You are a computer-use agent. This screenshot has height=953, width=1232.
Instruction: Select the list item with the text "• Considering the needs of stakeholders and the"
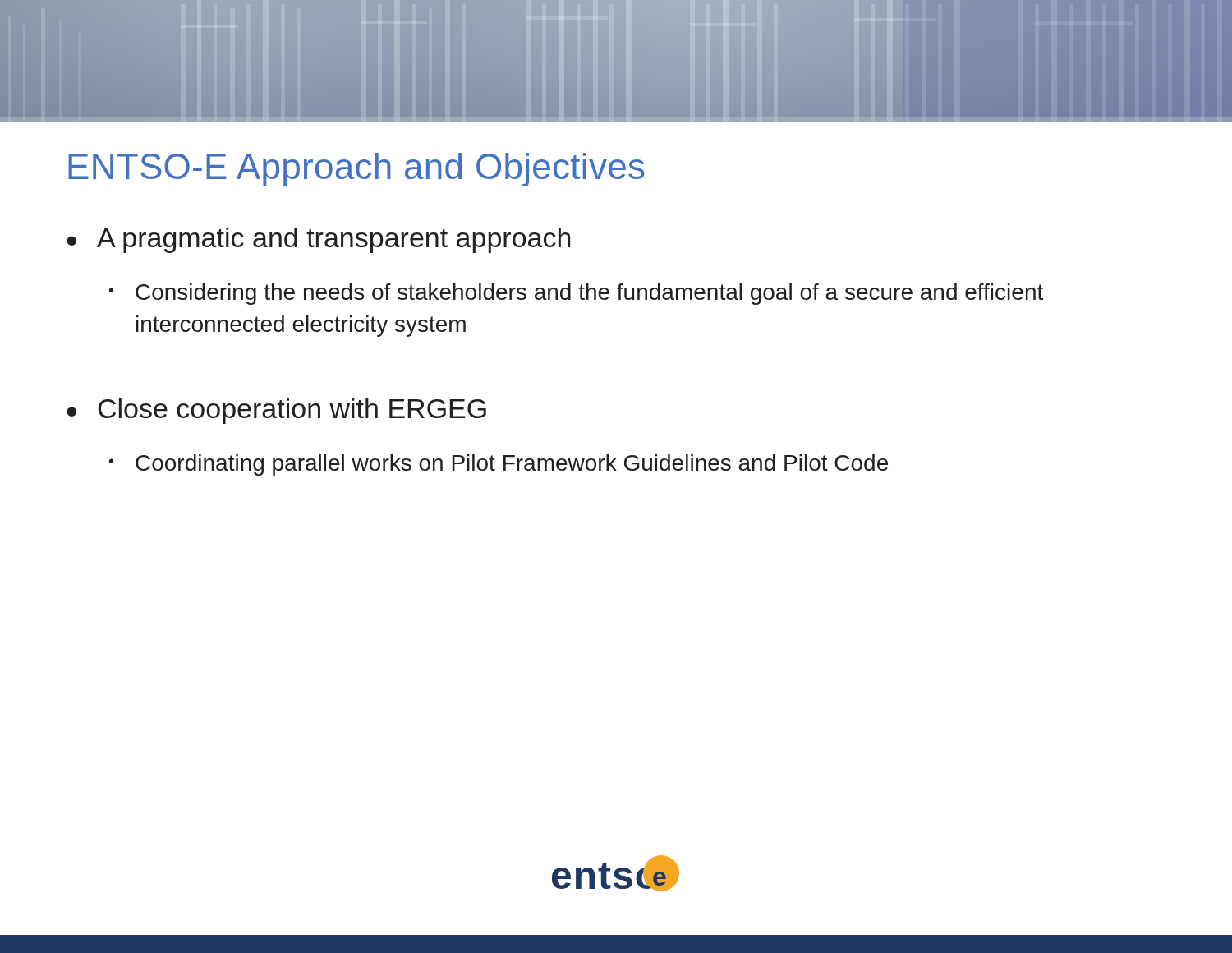coord(637,308)
